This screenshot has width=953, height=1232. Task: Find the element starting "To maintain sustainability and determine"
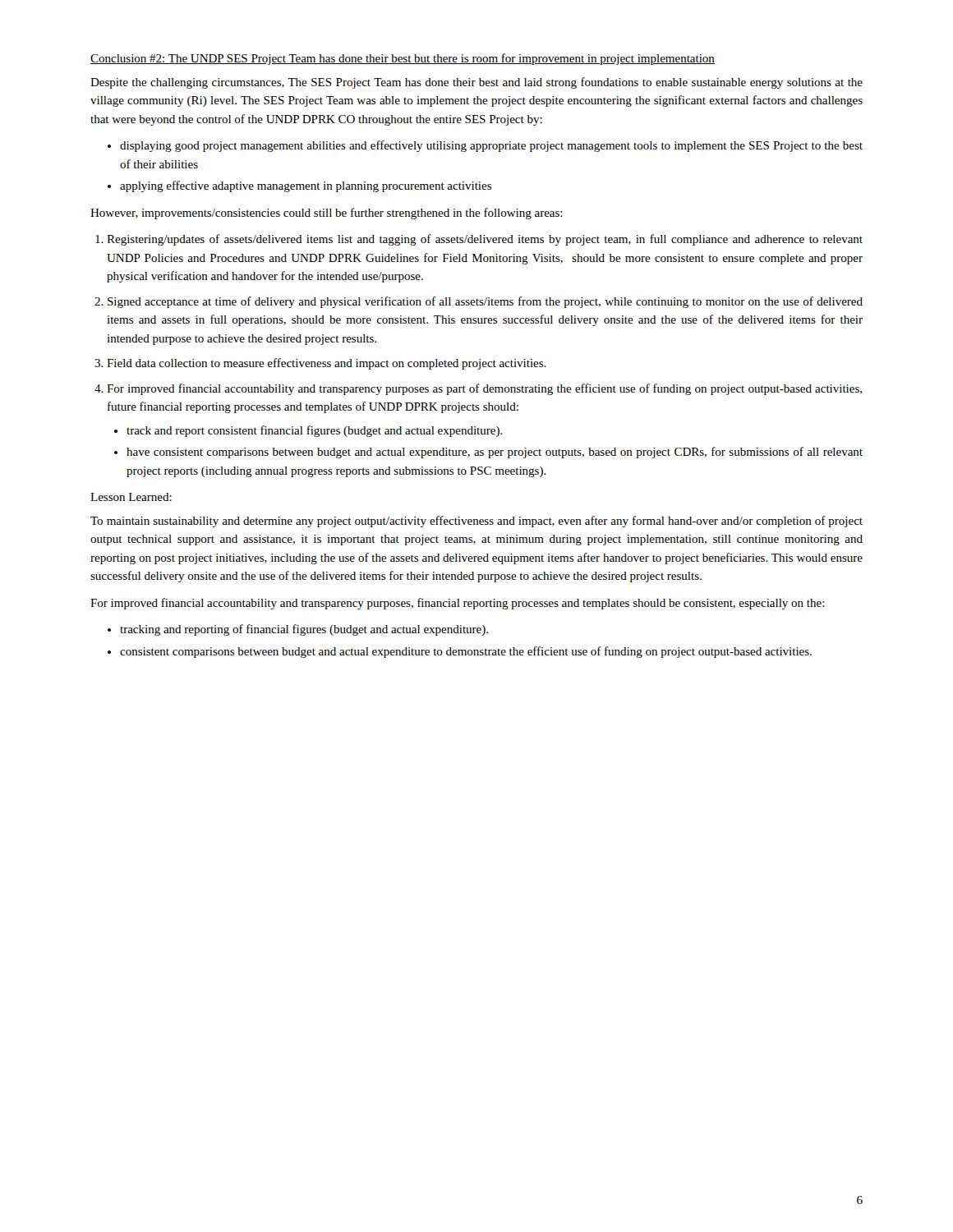[x=476, y=548]
